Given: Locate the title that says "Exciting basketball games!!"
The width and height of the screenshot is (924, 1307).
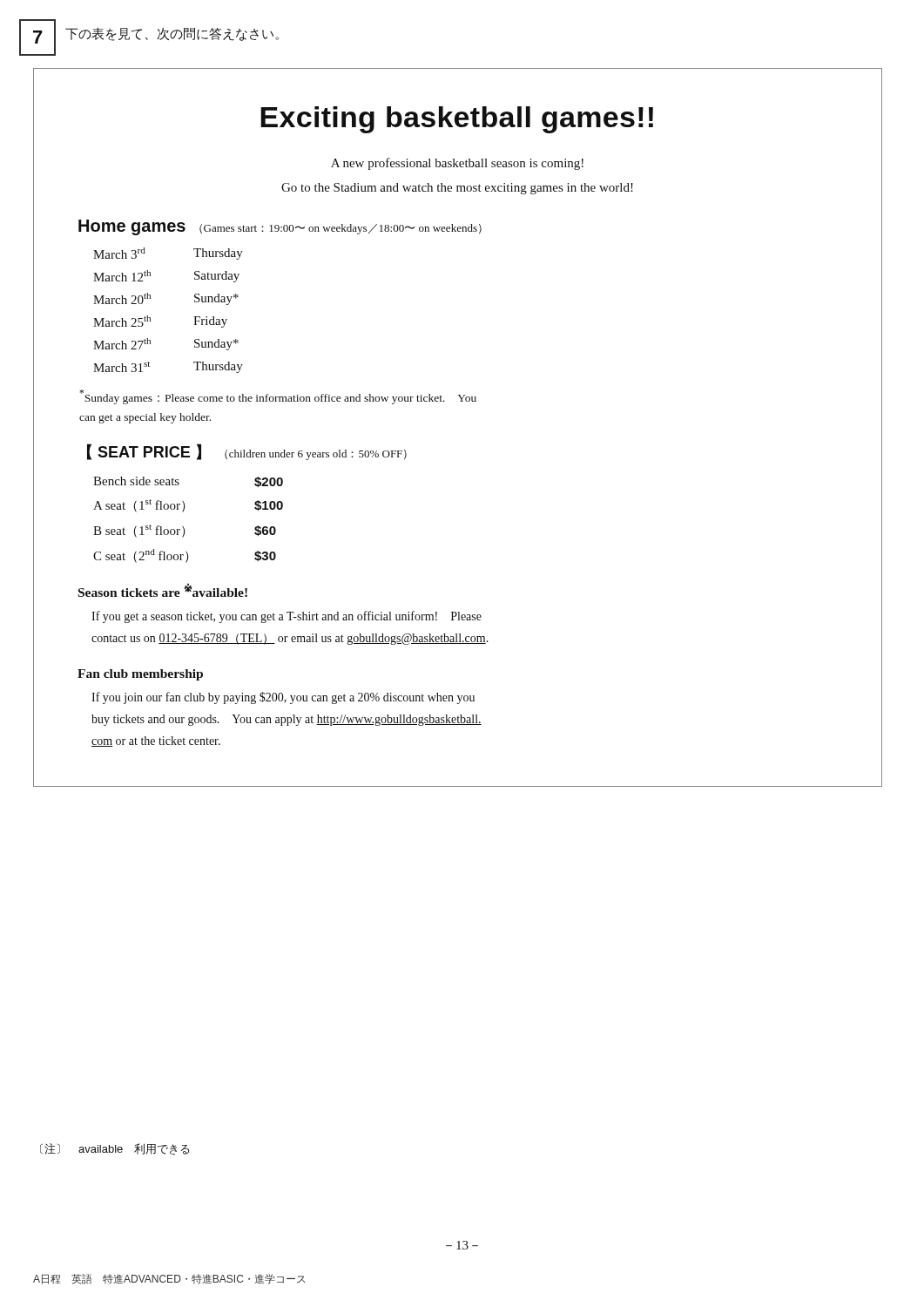Looking at the screenshot, I should (458, 117).
